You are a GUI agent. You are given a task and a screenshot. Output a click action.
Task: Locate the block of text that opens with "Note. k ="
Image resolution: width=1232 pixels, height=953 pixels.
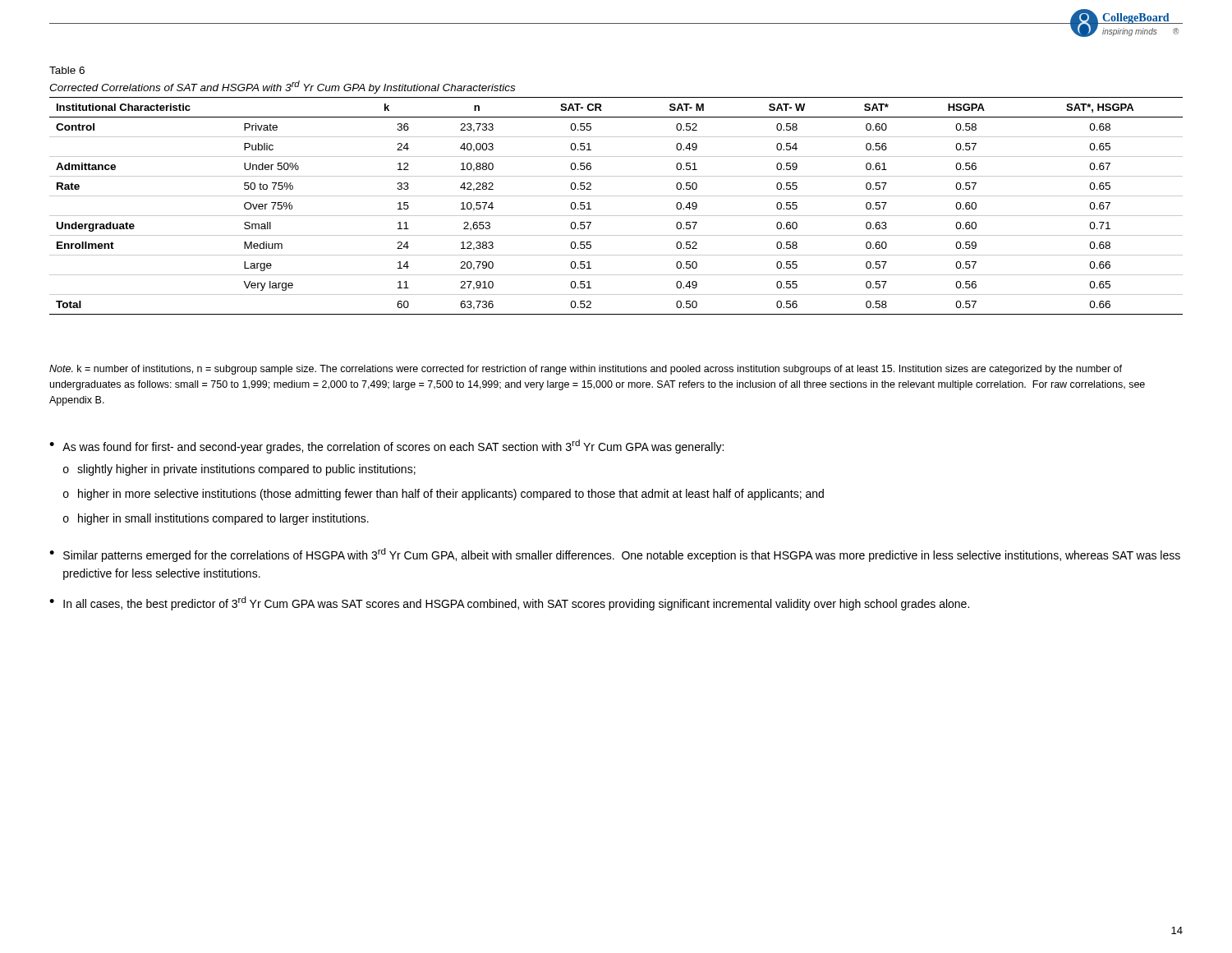click(x=597, y=384)
